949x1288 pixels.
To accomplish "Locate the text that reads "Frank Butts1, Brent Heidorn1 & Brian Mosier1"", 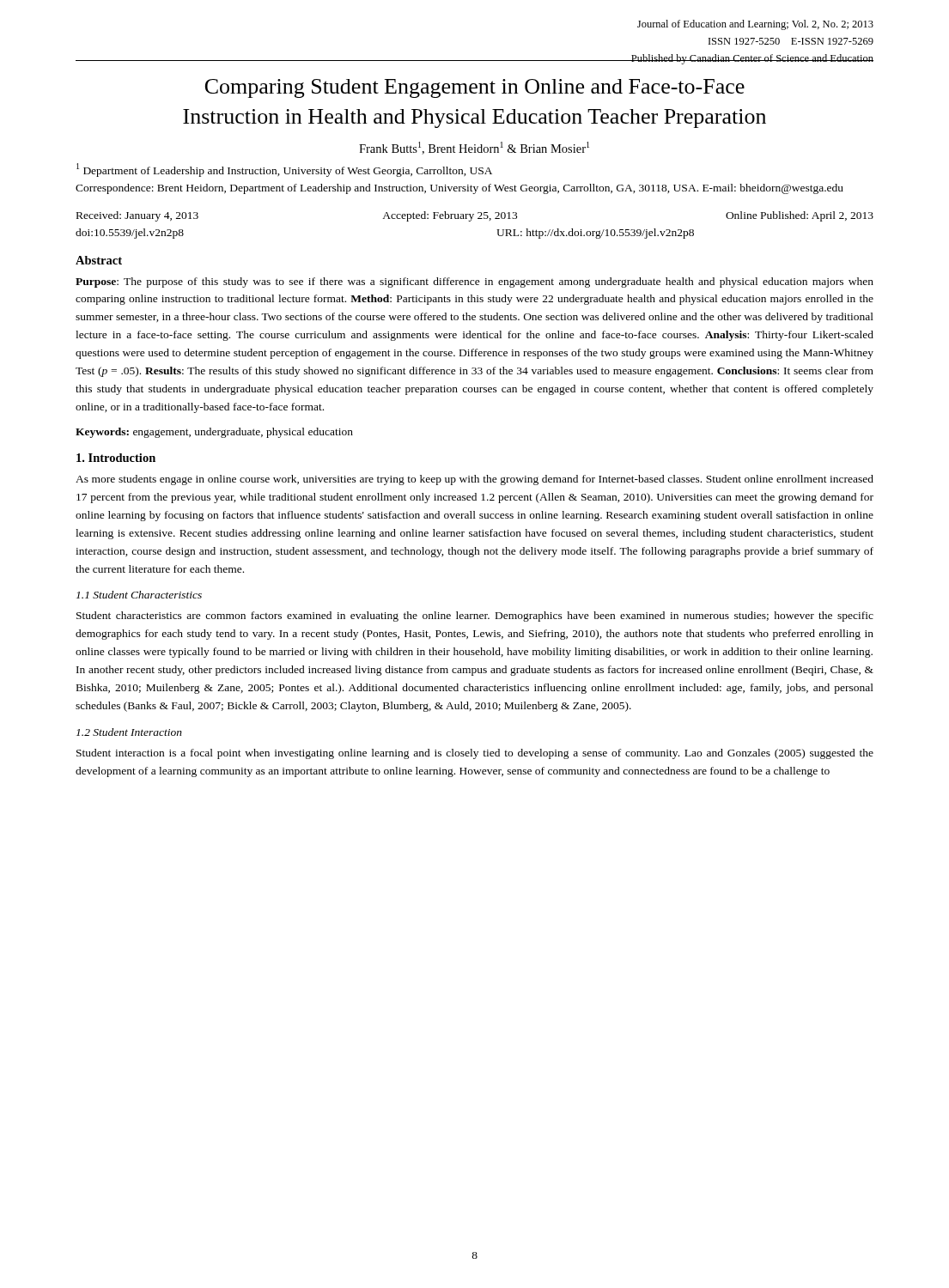I will (x=474, y=148).
